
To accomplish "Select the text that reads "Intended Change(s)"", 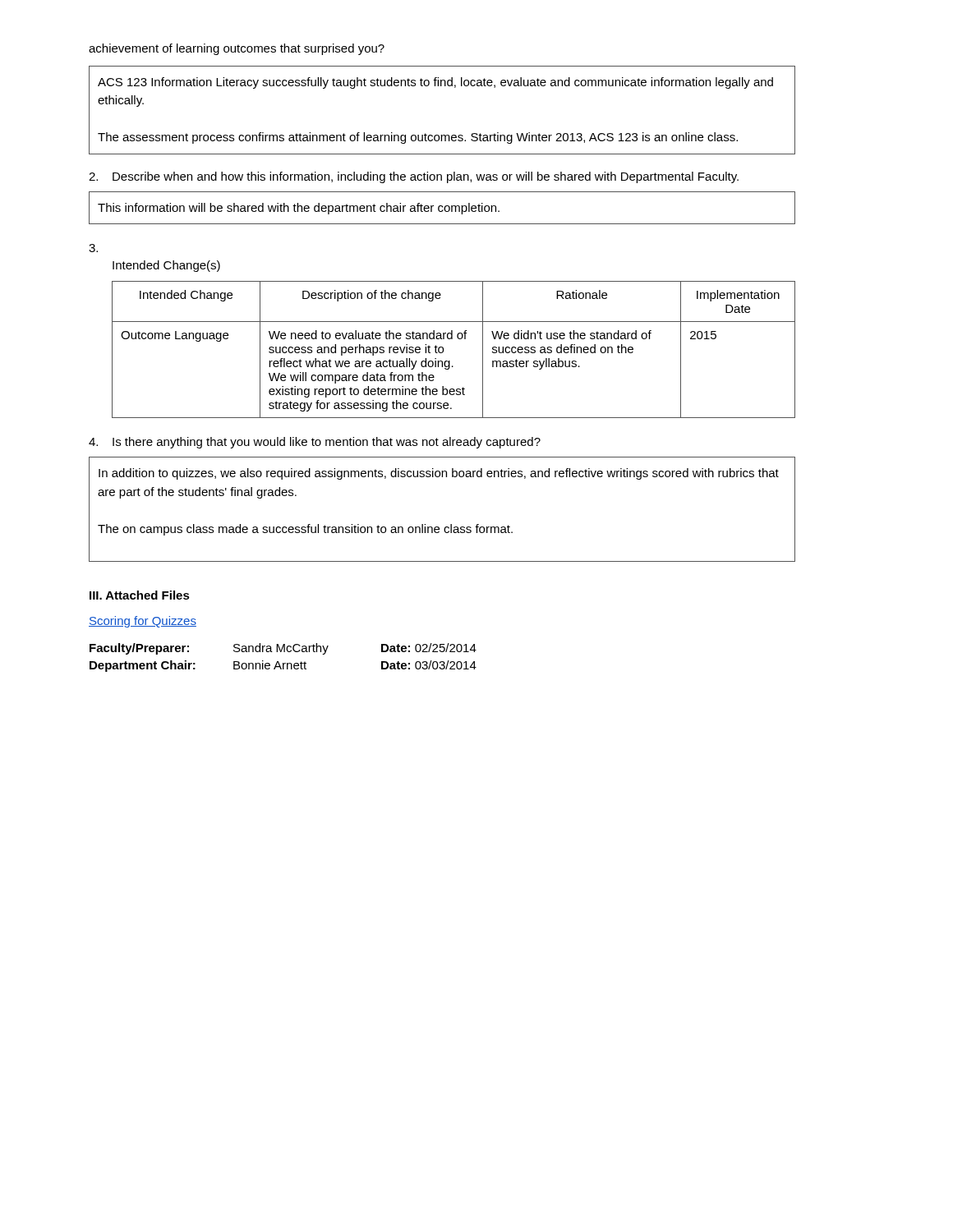I will pyautogui.click(x=166, y=265).
